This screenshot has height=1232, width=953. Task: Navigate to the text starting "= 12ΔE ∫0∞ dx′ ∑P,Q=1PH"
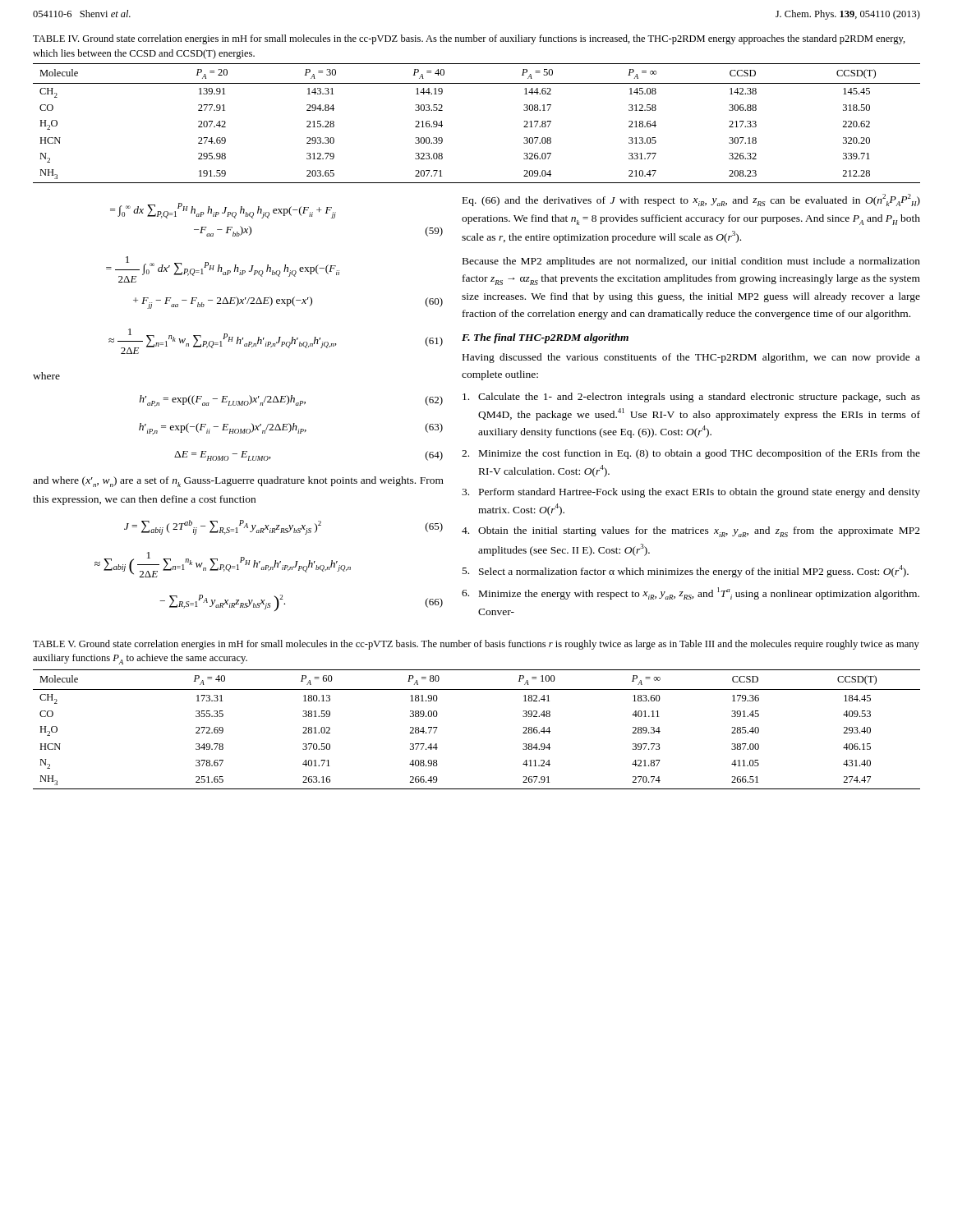click(238, 281)
